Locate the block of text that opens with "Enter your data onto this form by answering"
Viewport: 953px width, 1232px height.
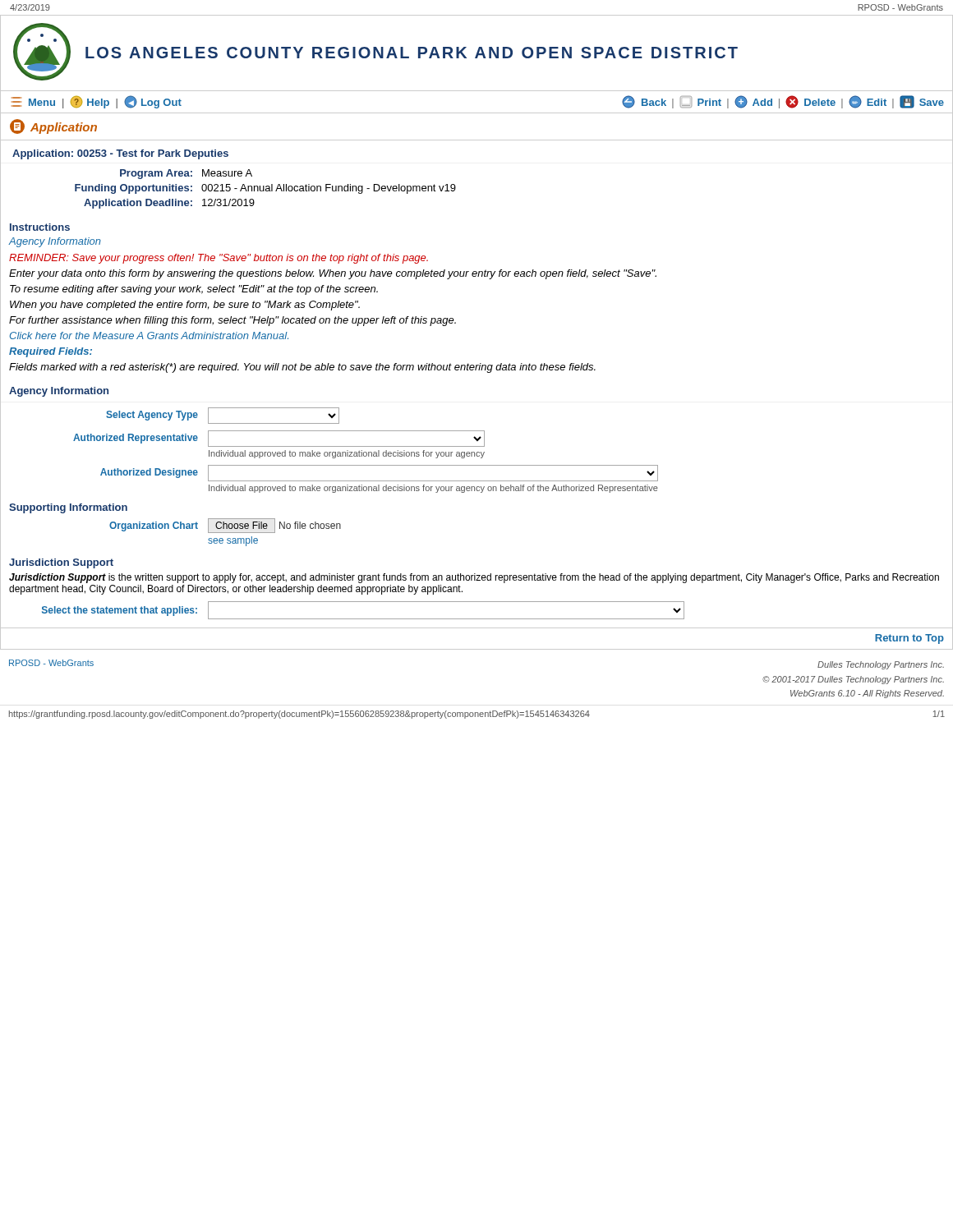click(333, 273)
